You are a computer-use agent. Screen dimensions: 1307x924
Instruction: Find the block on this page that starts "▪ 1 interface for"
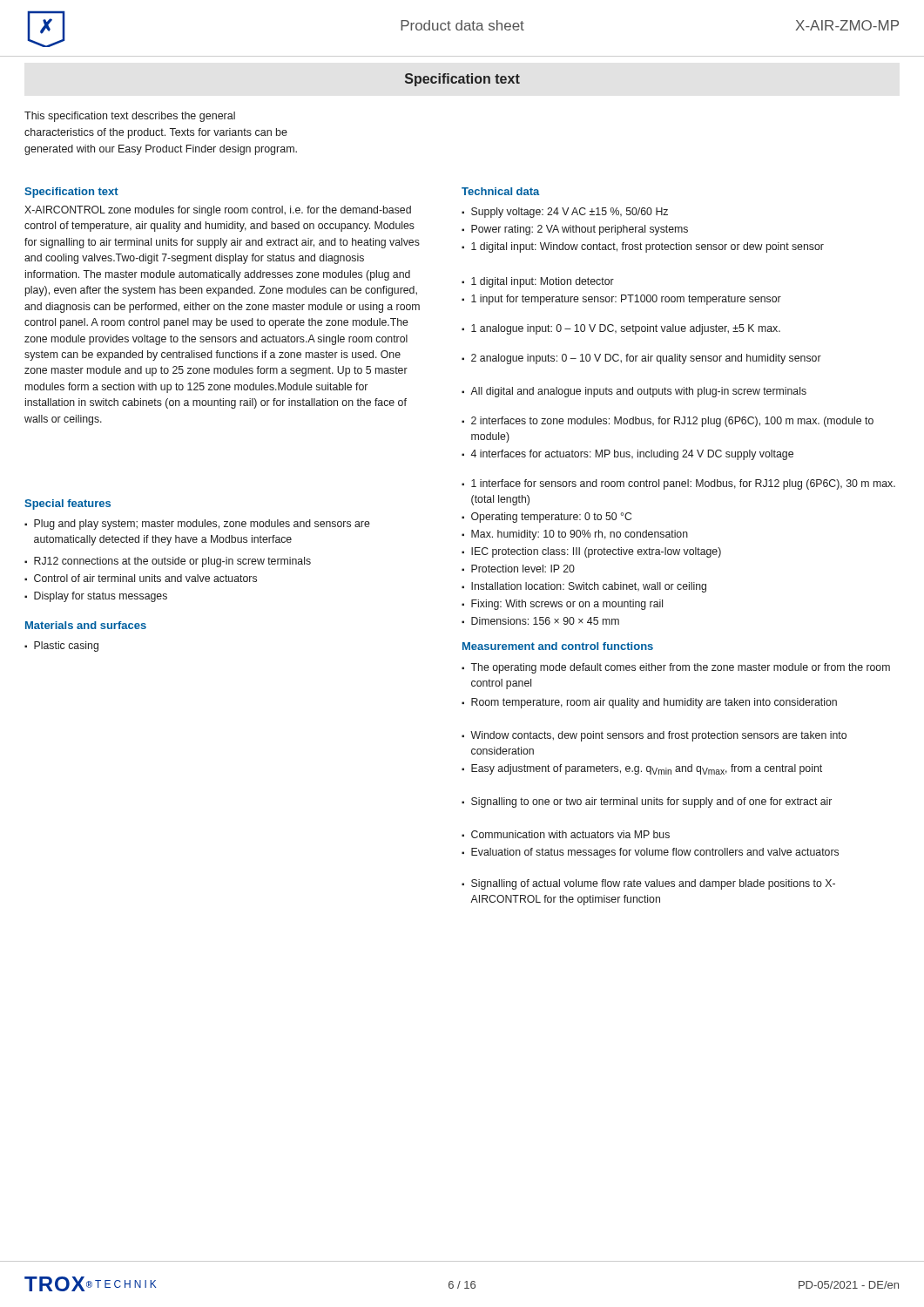(x=681, y=492)
